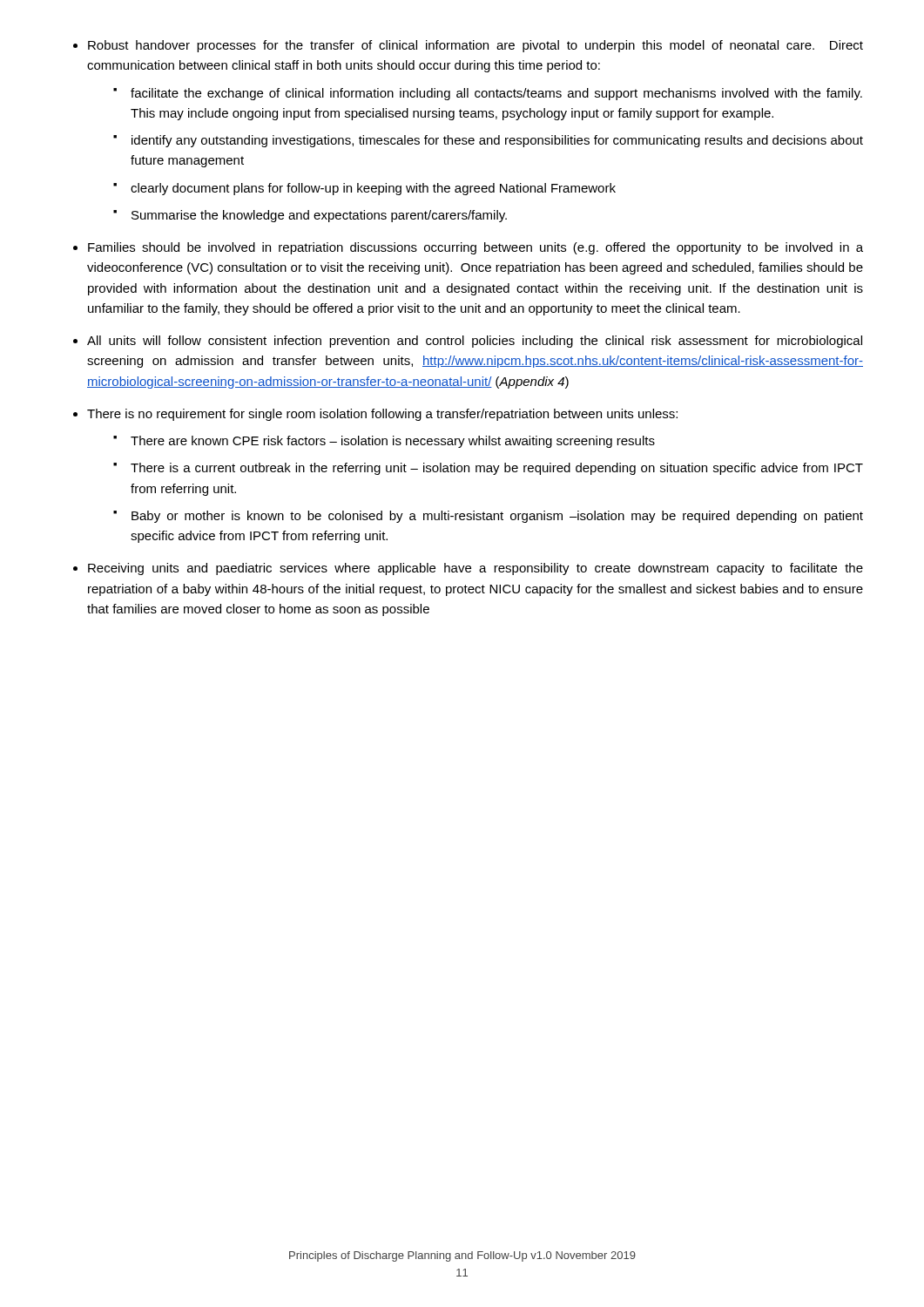924x1307 pixels.
Task: Find the list item with the text "There is no requirement"
Action: point(475,476)
